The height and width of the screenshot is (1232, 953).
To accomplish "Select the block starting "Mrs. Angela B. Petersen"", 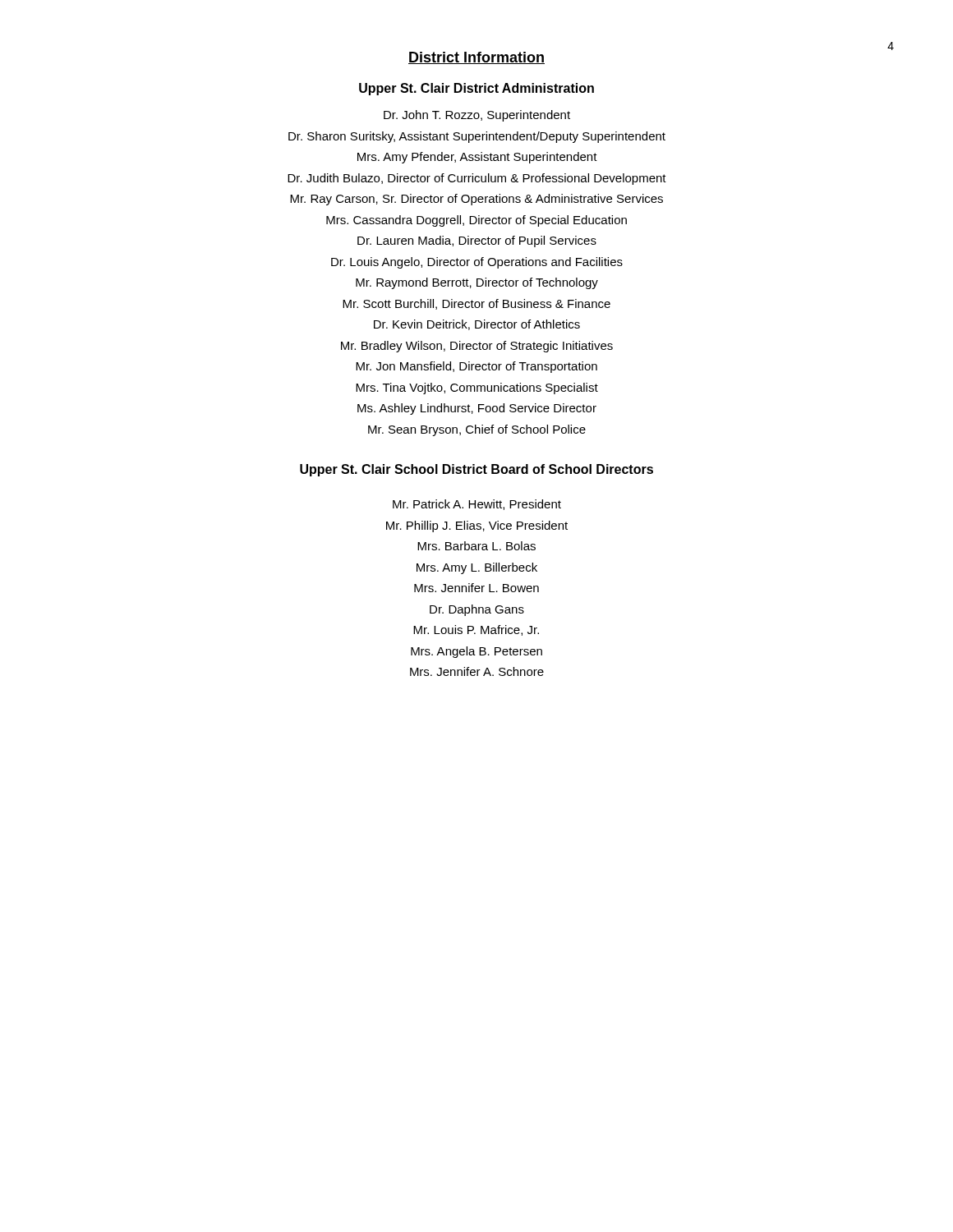I will click(x=476, y=650).
